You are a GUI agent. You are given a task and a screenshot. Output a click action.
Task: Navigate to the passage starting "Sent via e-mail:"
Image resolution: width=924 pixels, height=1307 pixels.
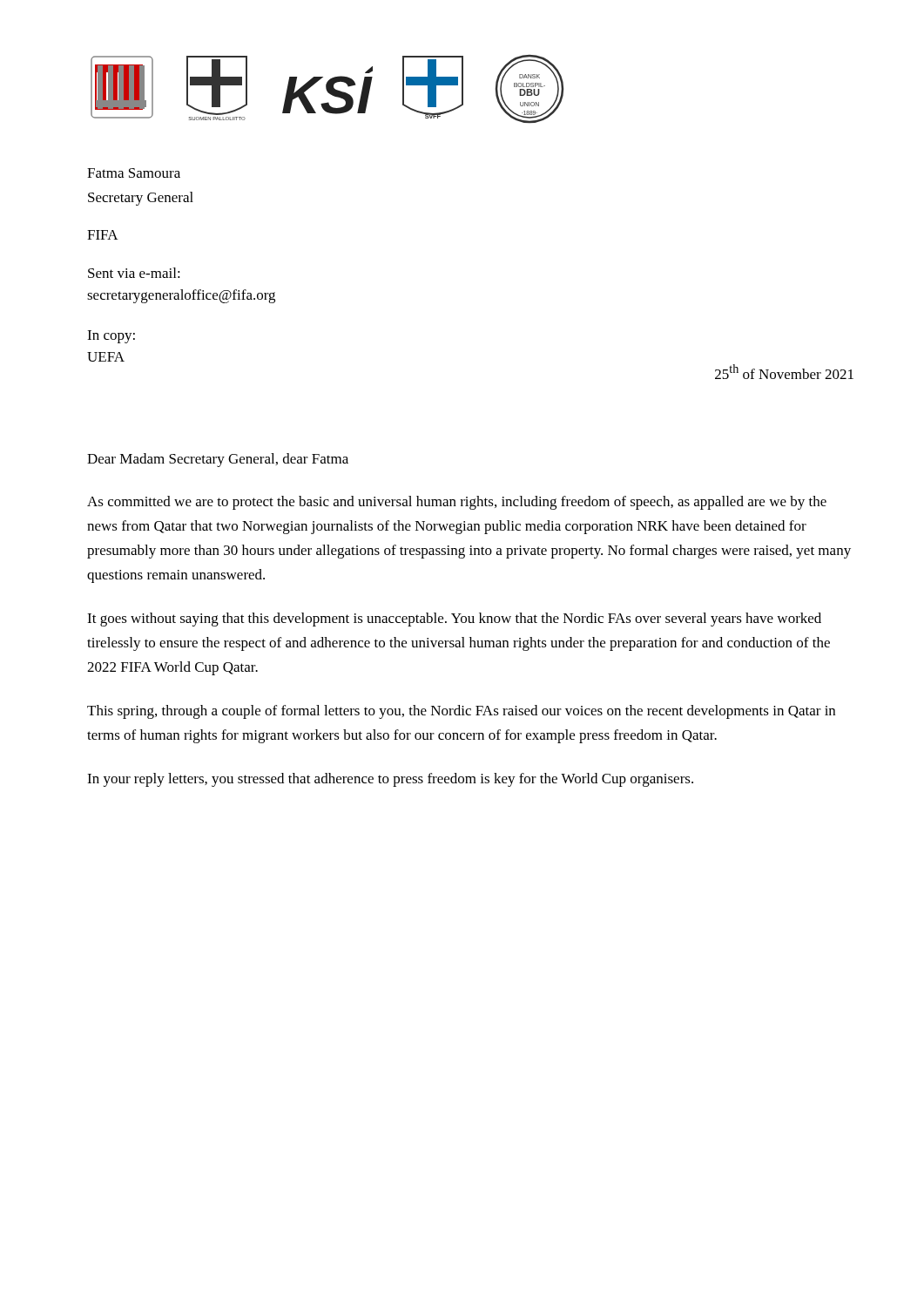[x=134, y=273]
